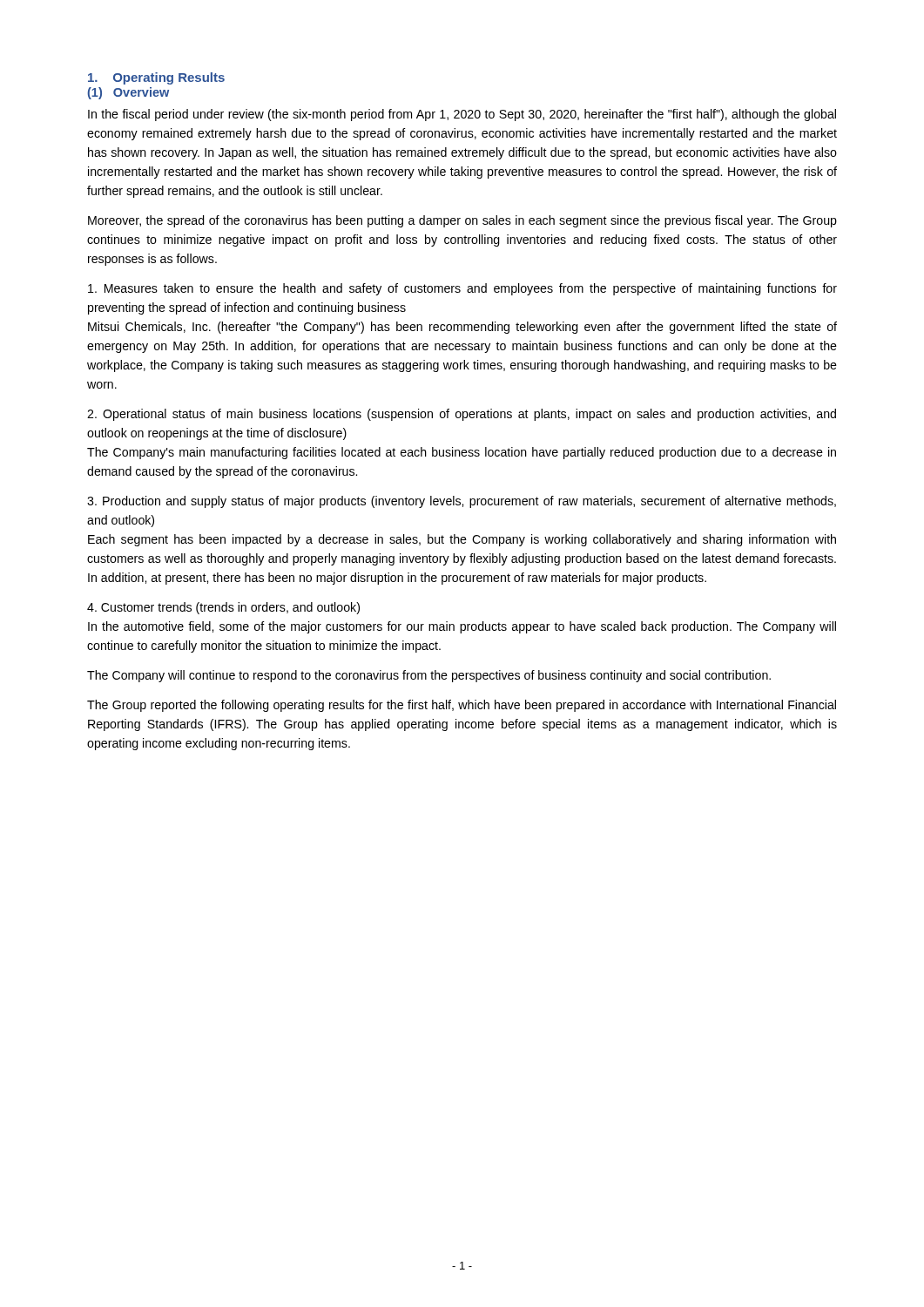Locate the block starting "Production and supply status of major products"
Image resolution: width=924 pixels, height=1307 pixels.
point(462,511)
